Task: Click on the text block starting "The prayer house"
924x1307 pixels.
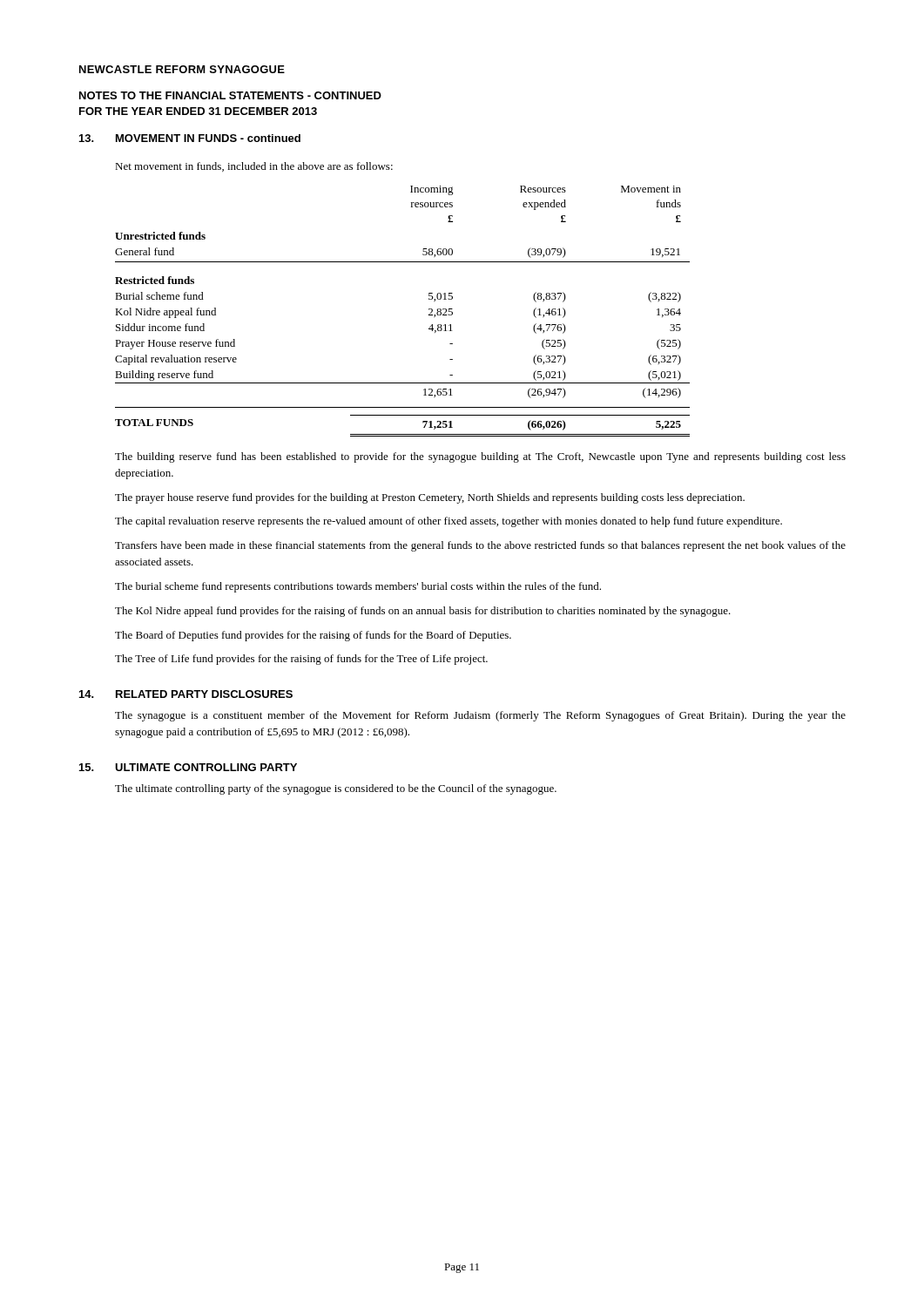Action: pos(430,497)
